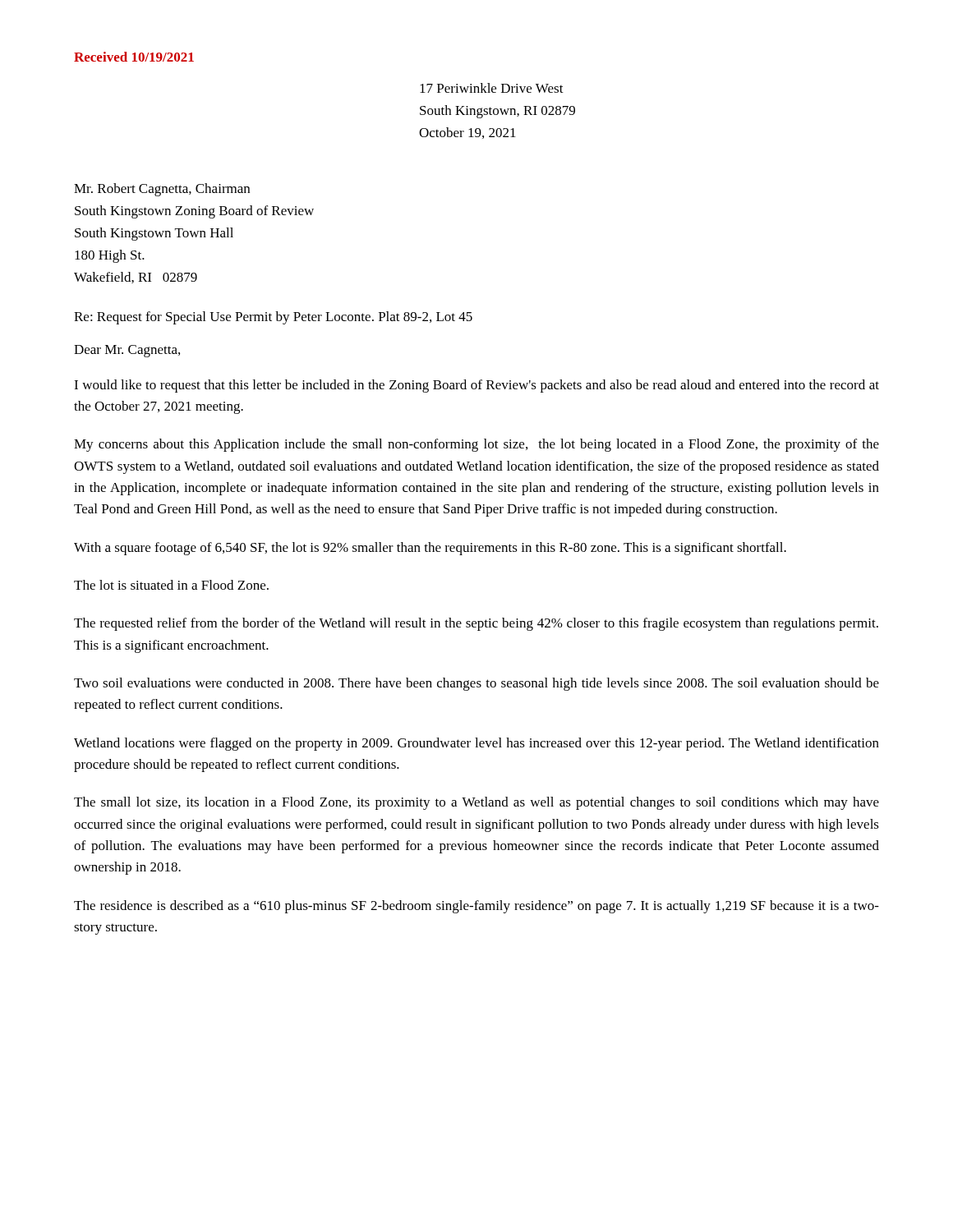
Task: Select the text starting "The residence is described as a “610 plus-minus"
Action: click(476, 916)
